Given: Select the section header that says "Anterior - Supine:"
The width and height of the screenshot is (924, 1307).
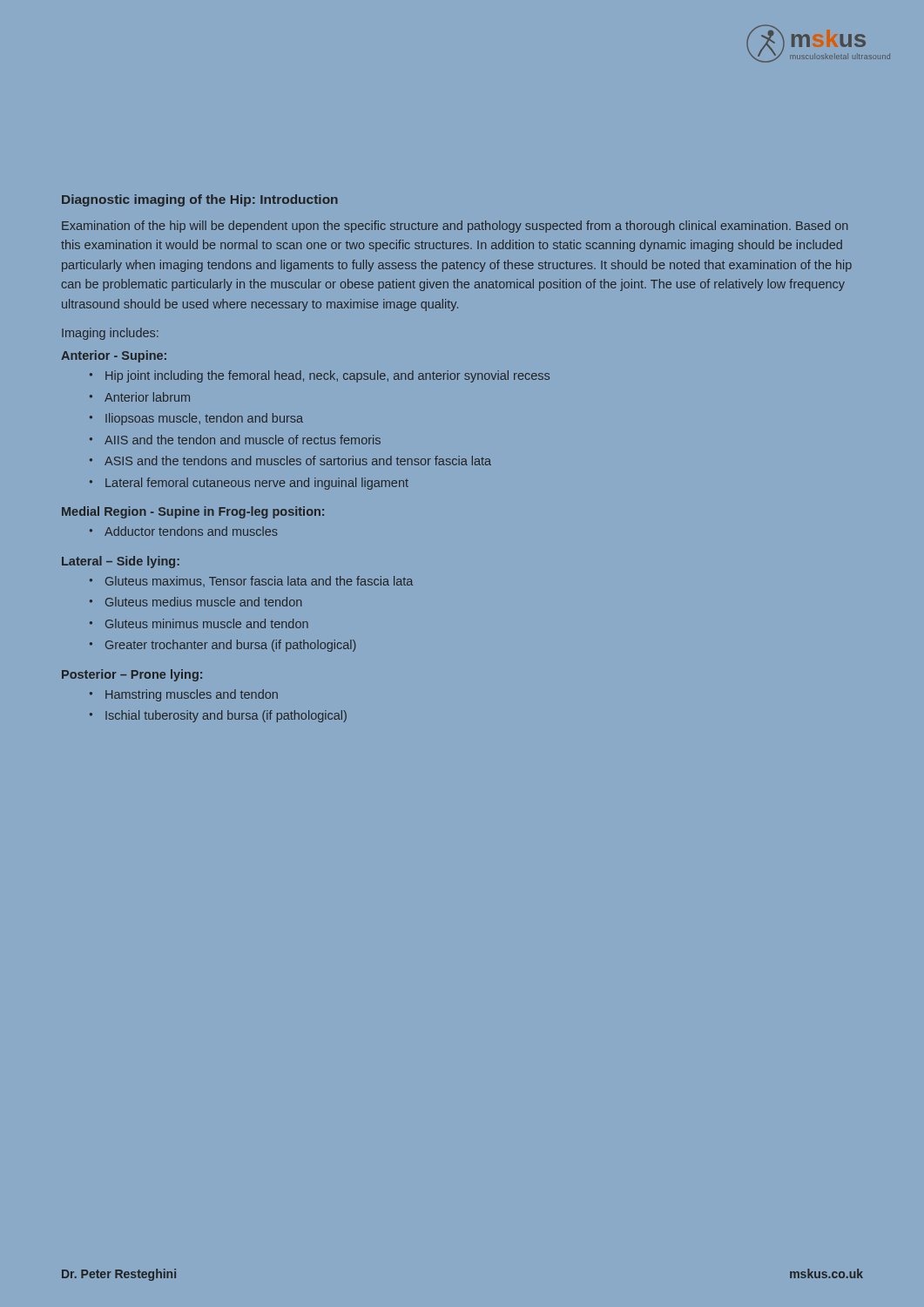Looking at the screenshot, I should click(114, 356).
